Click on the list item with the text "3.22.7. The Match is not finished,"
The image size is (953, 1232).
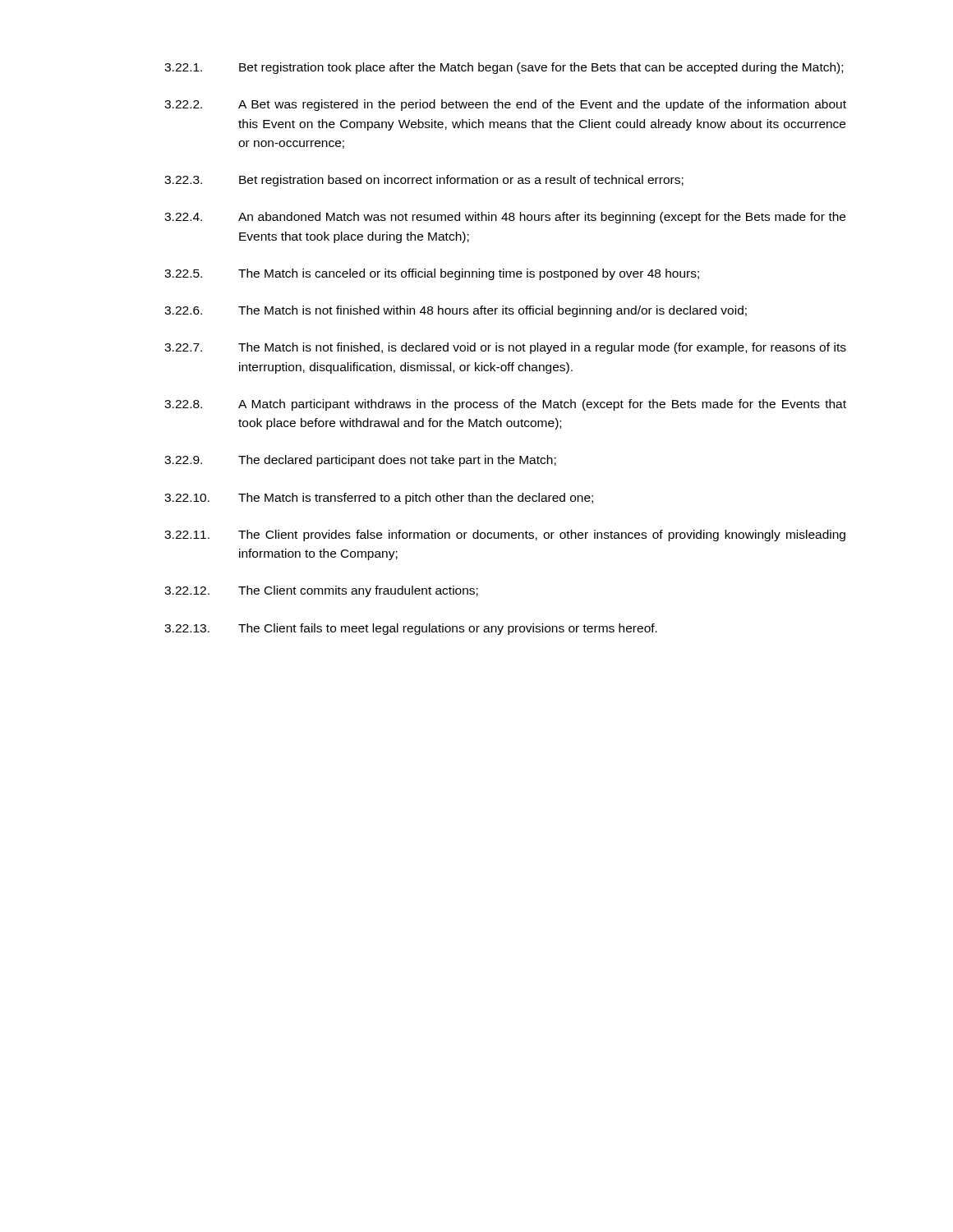[505, 357]
